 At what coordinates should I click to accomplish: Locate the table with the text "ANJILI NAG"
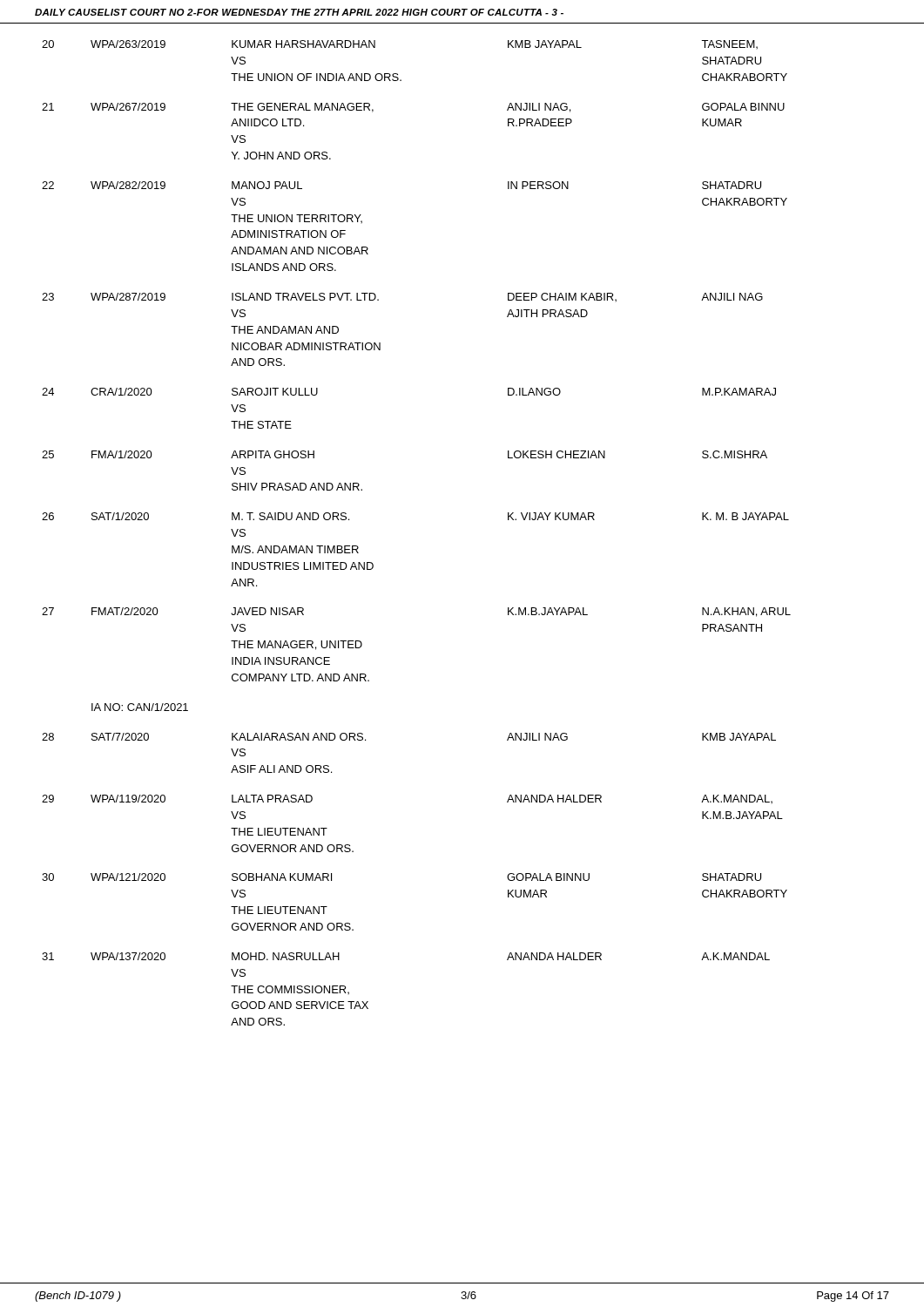pyautogui.click(x=462, y=536)
